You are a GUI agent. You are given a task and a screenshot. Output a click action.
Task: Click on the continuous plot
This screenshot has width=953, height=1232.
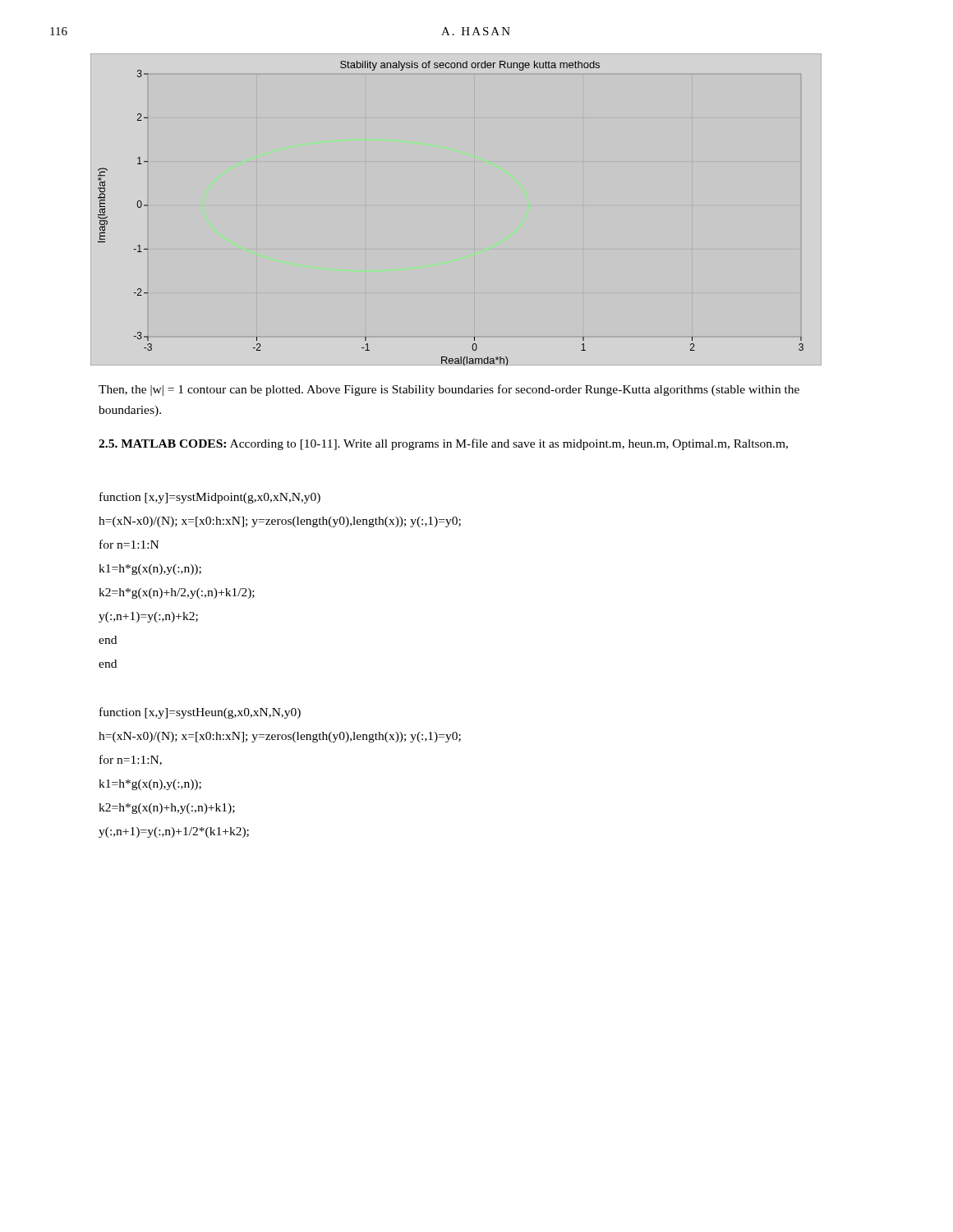[456, 209]
